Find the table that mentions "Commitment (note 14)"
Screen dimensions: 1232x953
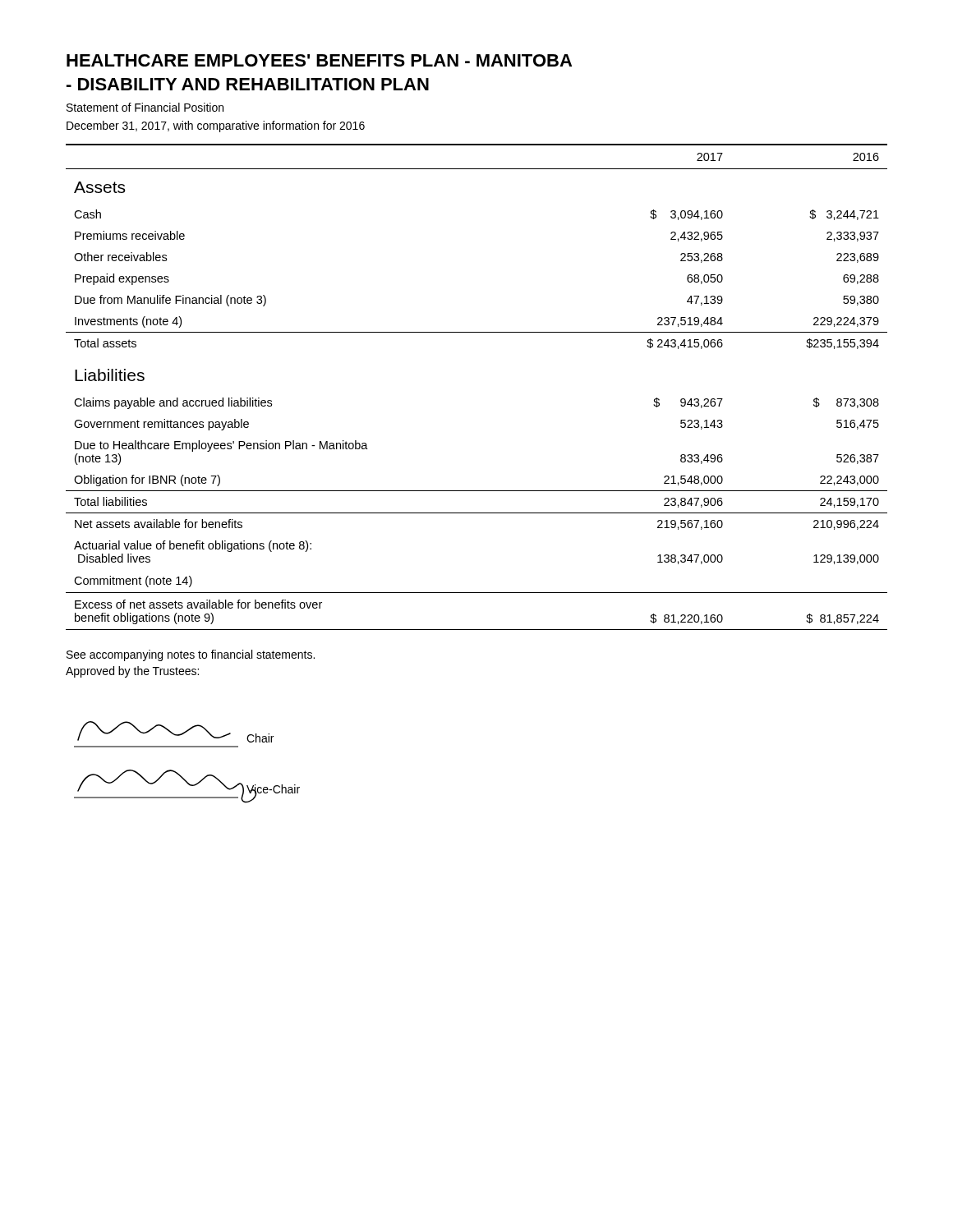[x=476, y=387]
